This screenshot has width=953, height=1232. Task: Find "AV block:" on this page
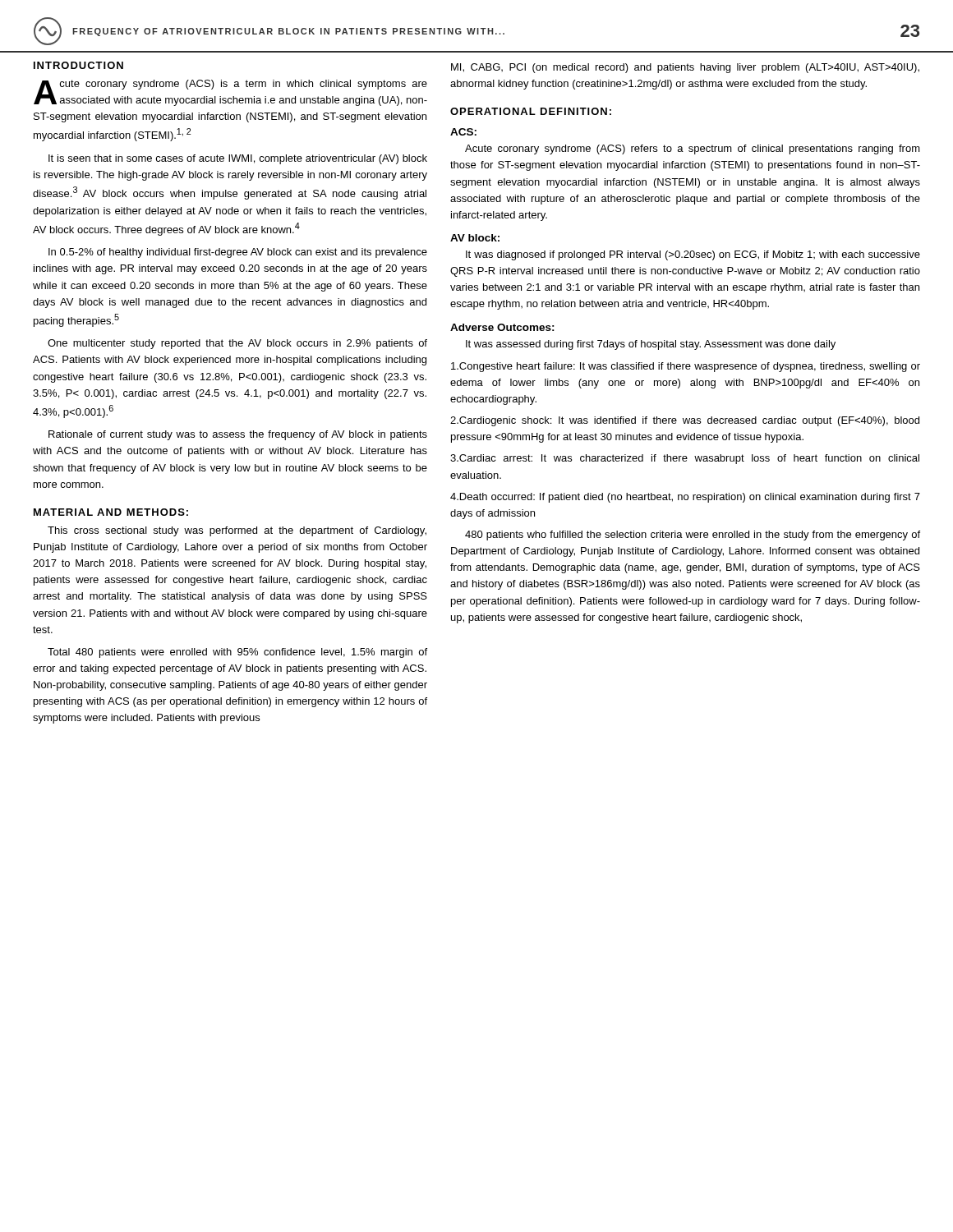pyautogui.click(x=475, y=238)
